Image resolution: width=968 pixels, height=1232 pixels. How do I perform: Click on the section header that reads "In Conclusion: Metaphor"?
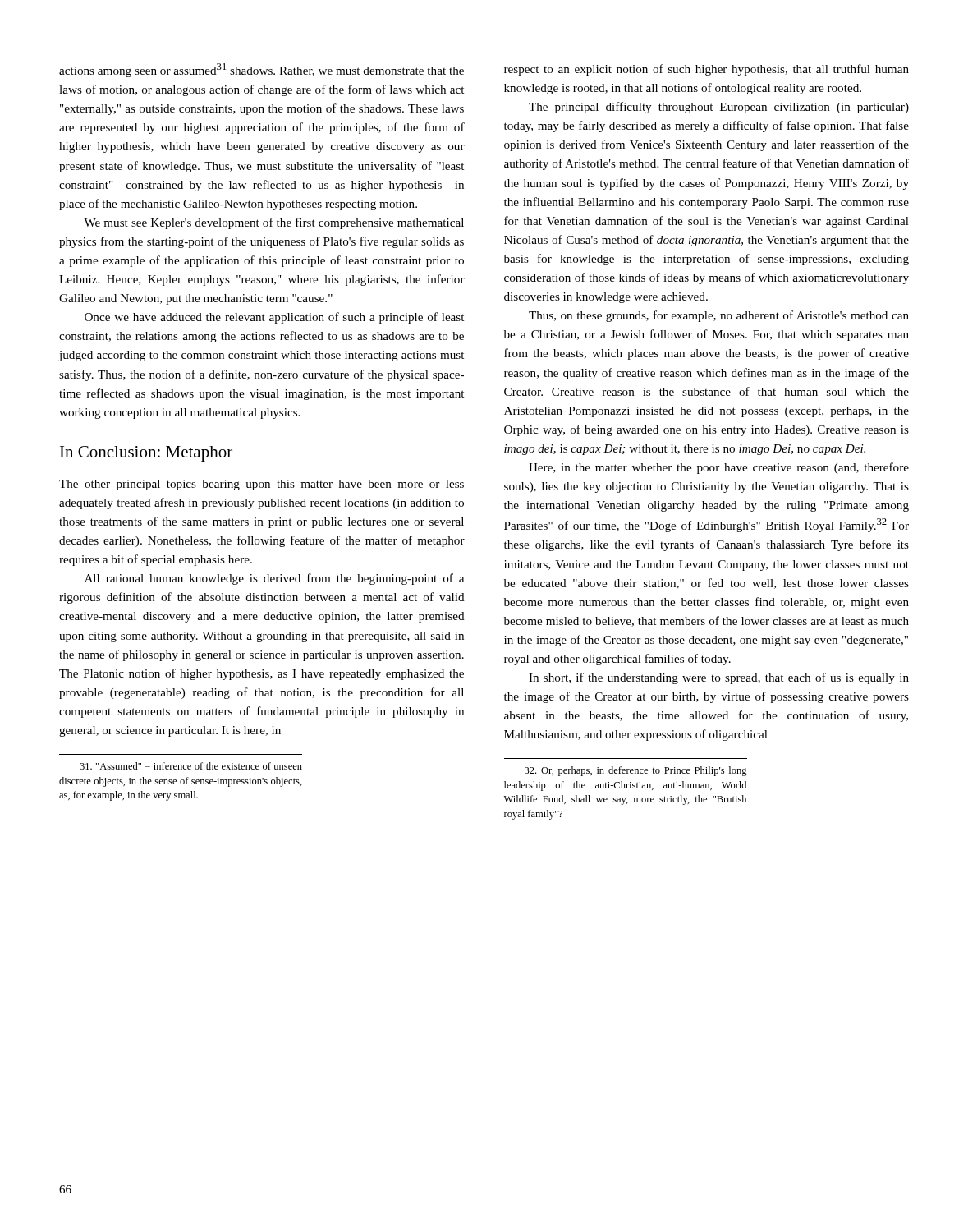point(146,454)
